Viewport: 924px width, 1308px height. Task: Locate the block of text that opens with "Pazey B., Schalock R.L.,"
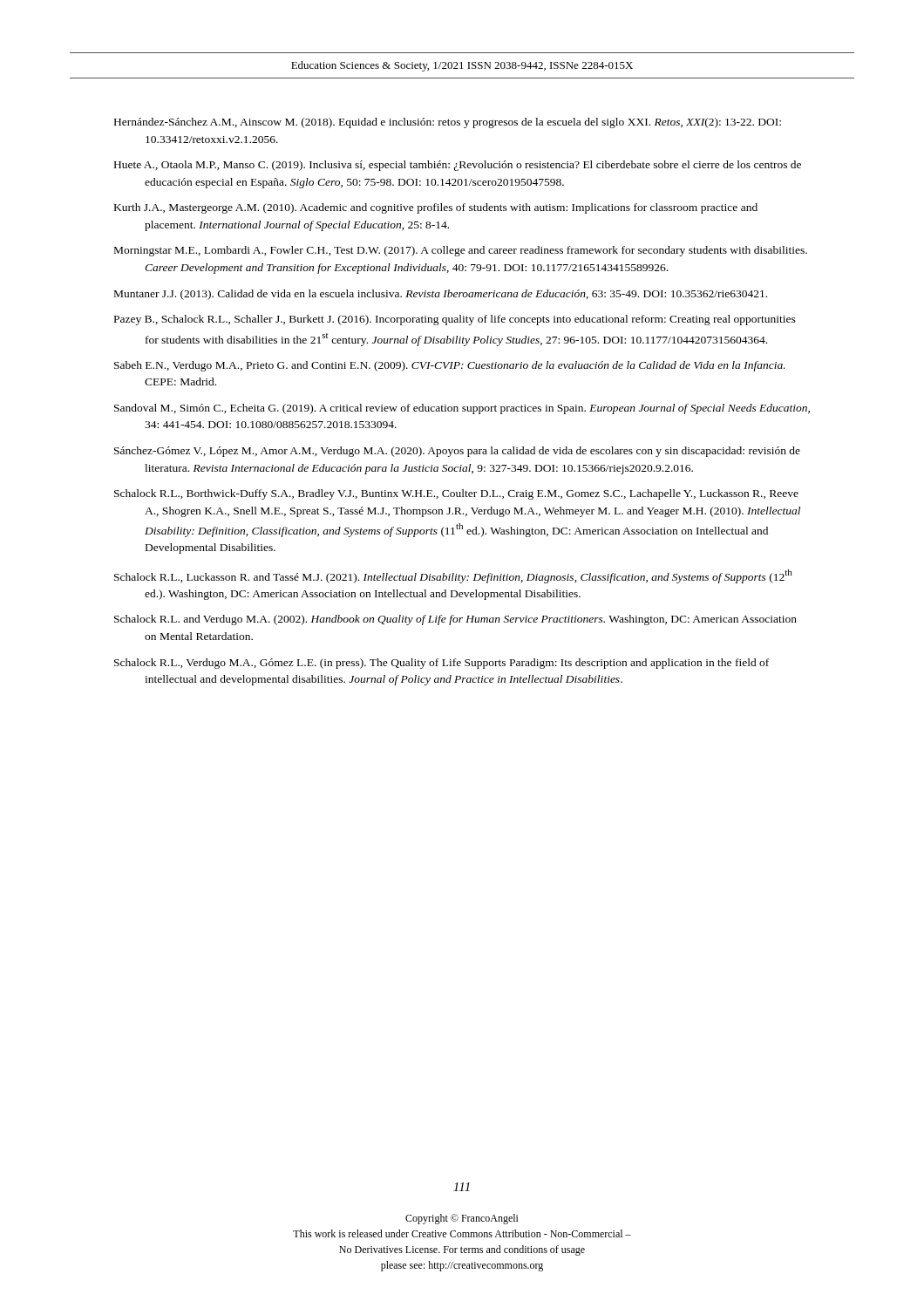tap(454, 329)
